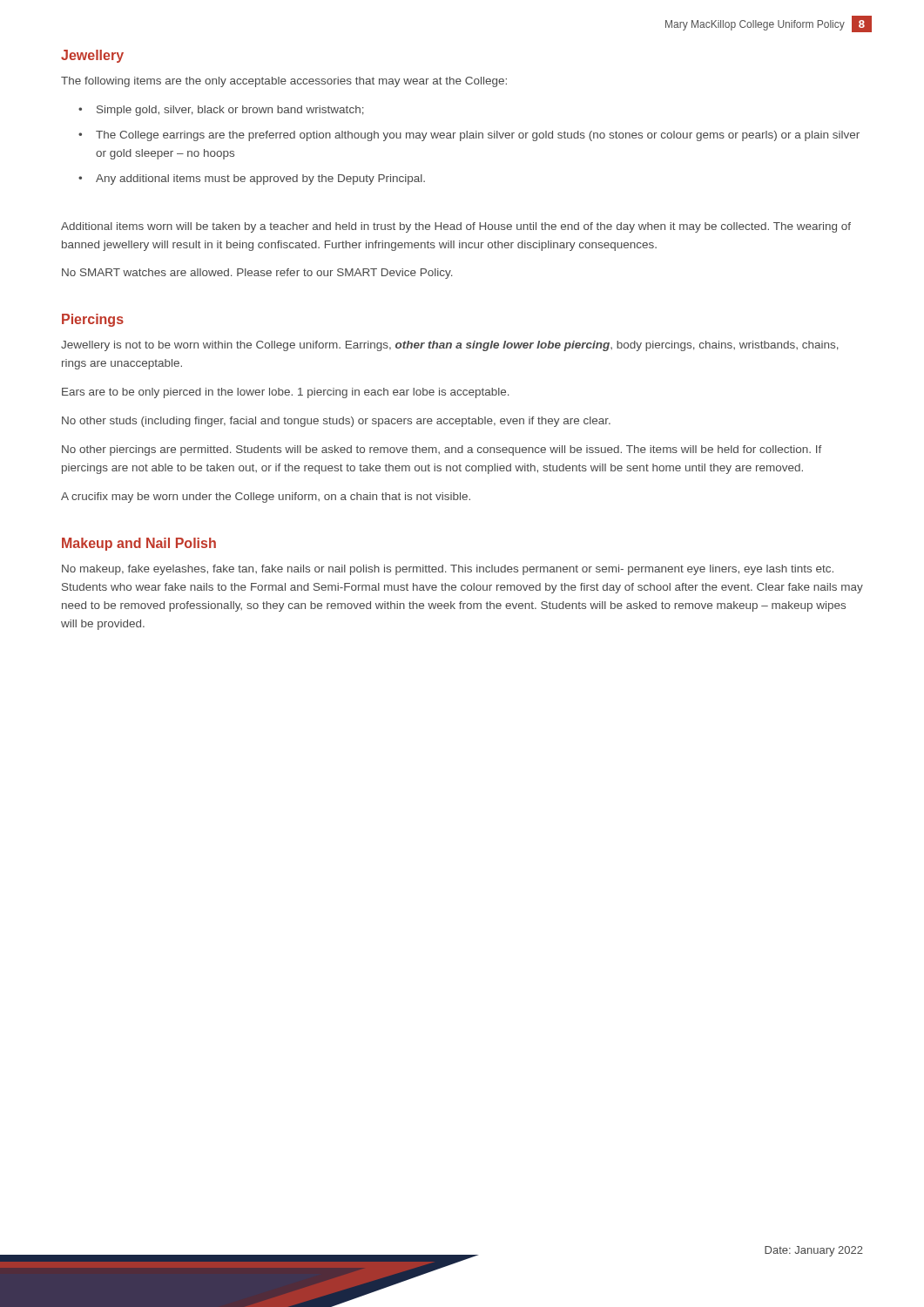This screenshot has width=924, height=1307.
Task: Locate the text block that says "No other piercings are permitted. Students will be"
Action: pos(441,458)
